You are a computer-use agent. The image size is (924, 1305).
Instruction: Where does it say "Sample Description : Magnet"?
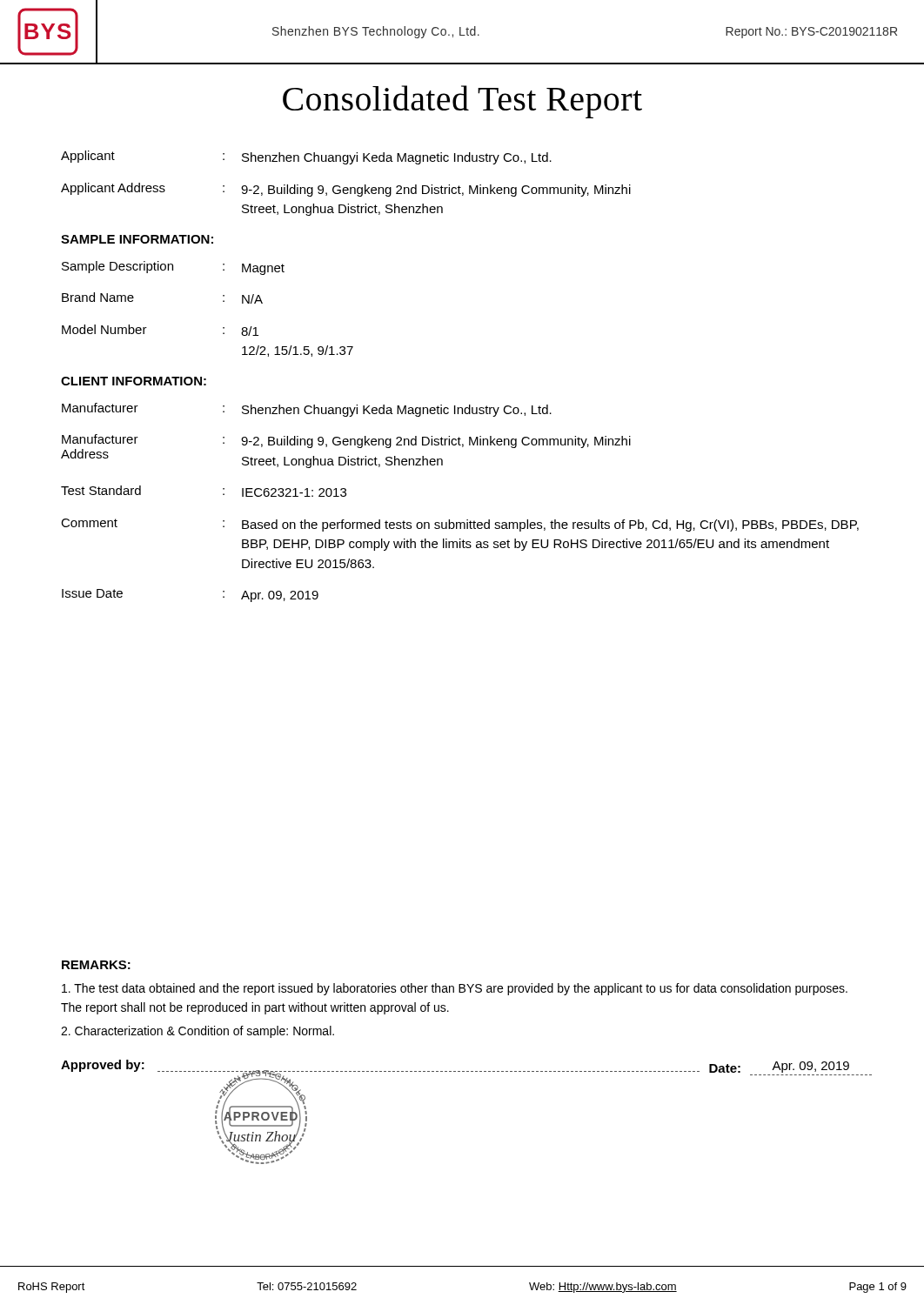pos(173,268)
